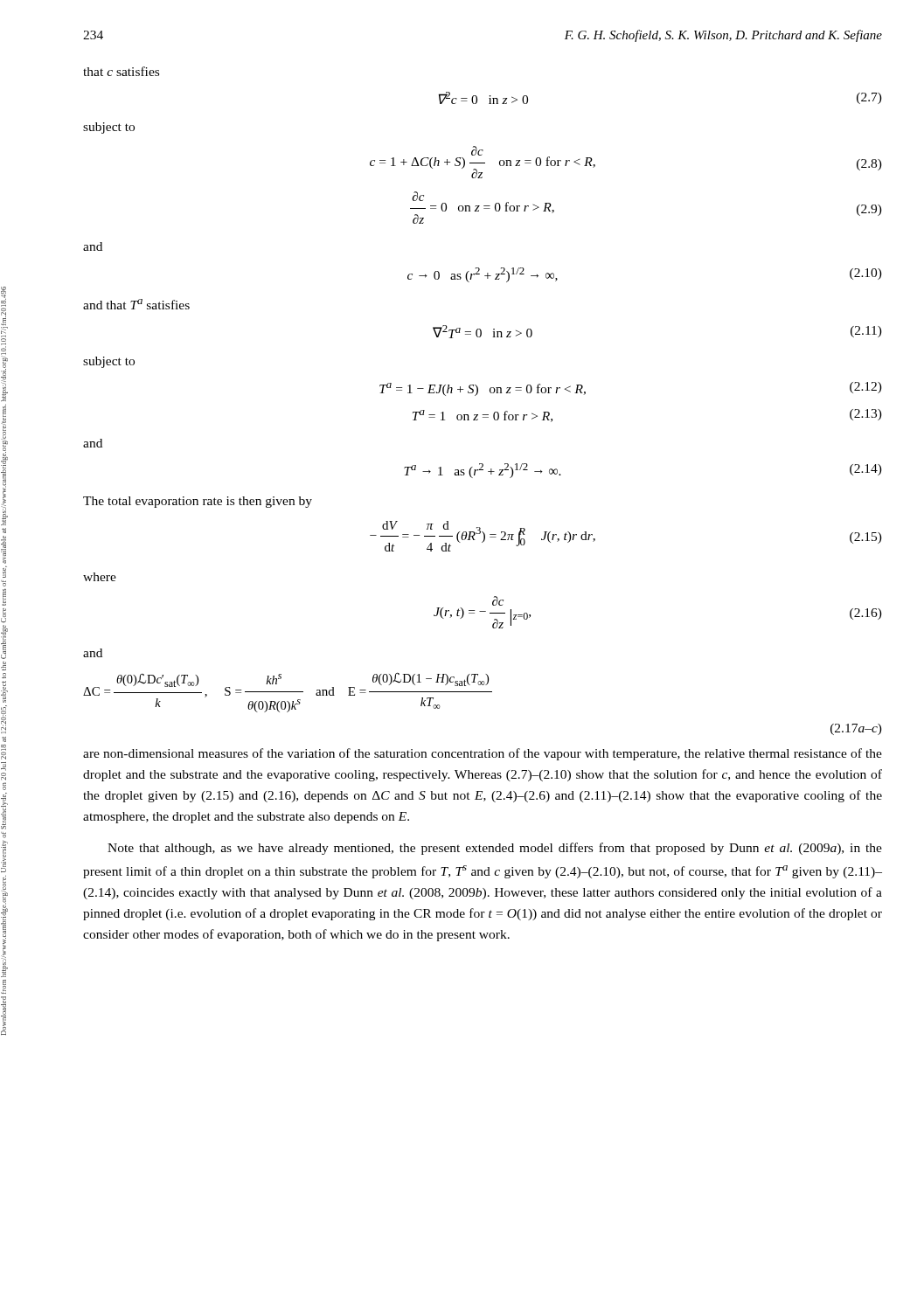Select the text block starting "∂c ∂z ="
This screenshot has width=924, height=1311.
pyautogui.click(x=483, y=208)
